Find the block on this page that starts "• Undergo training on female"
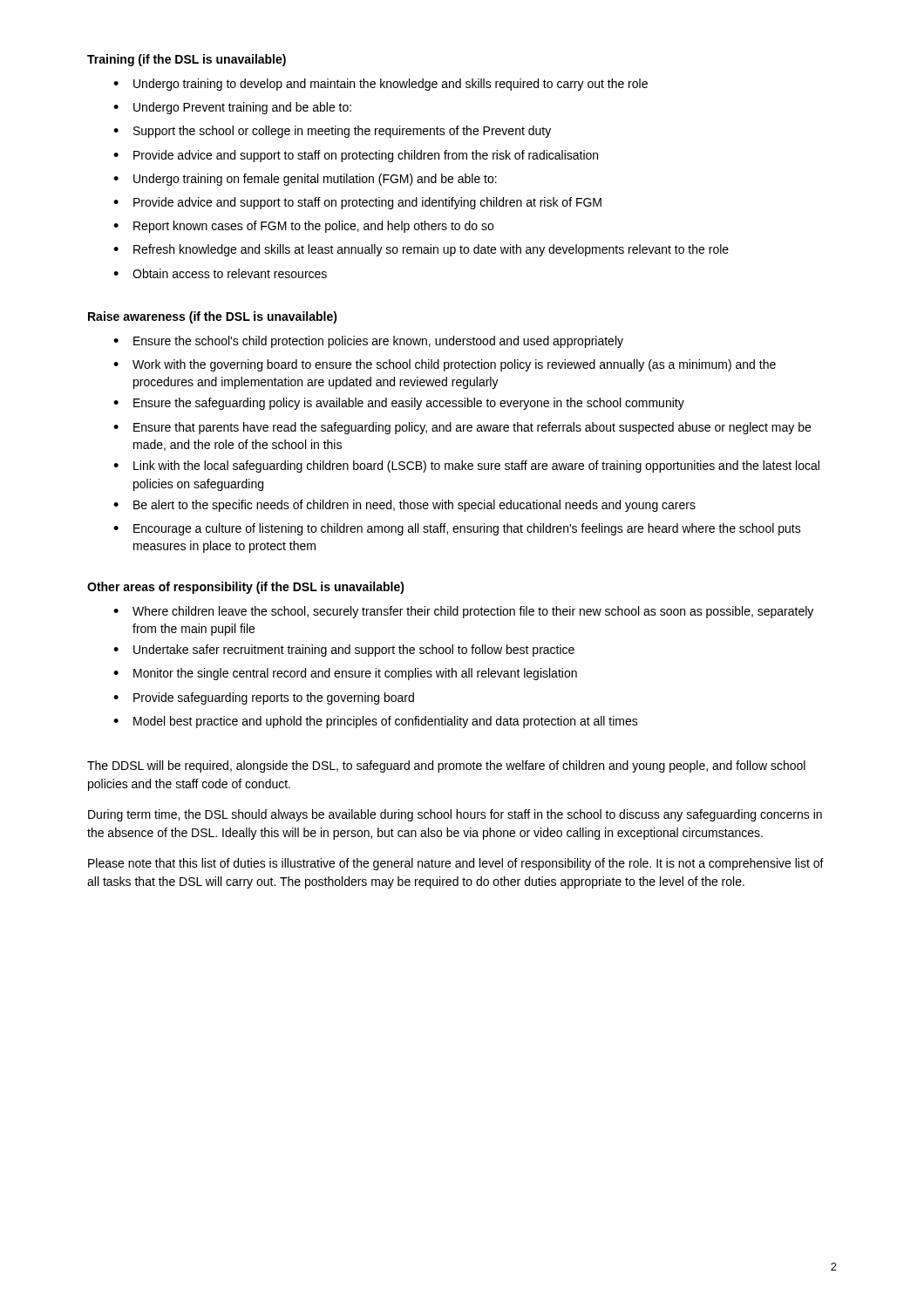Viewport: 924px width, 1308px height. pyautogui.click(x=475, y=180)
